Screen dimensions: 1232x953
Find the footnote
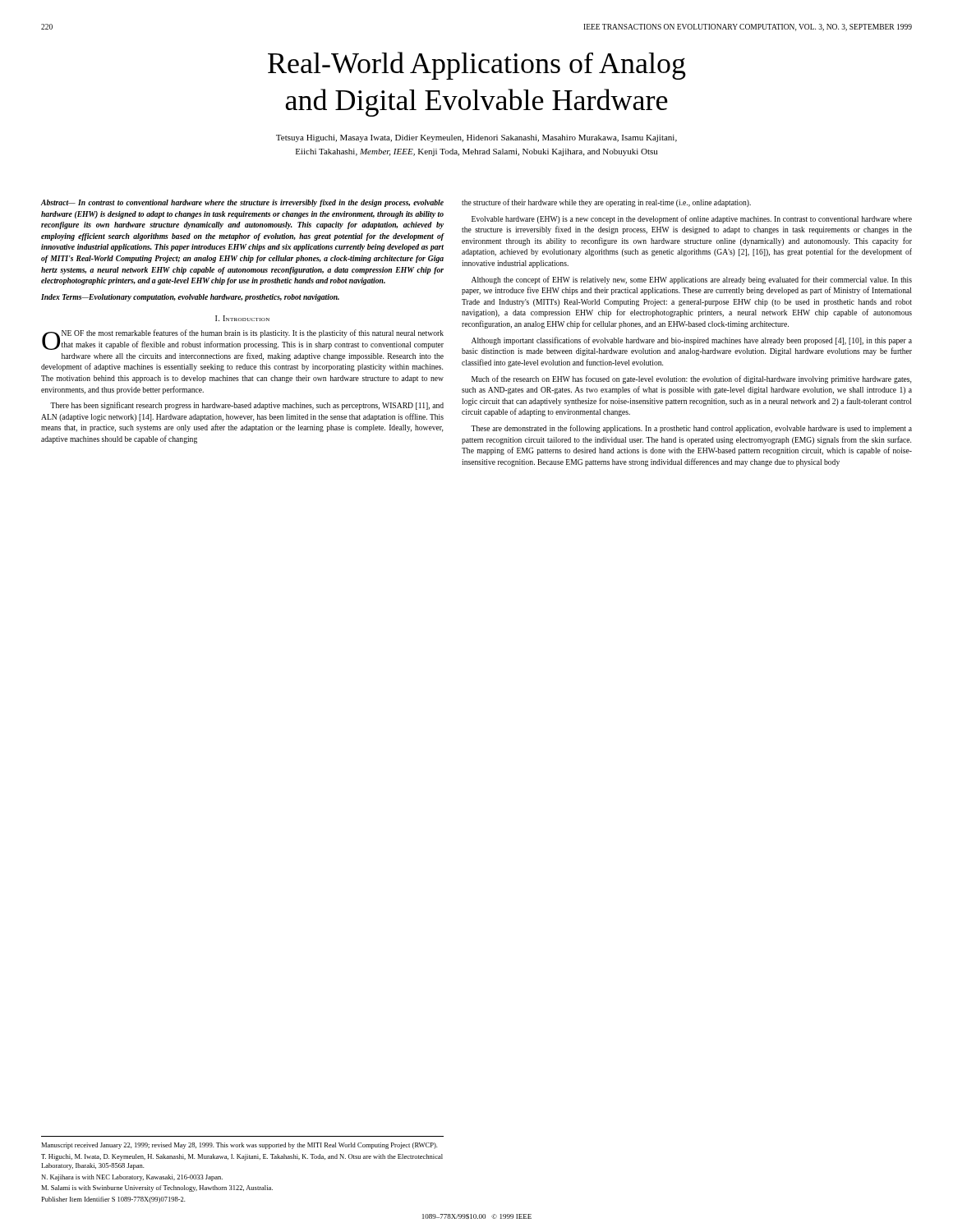click(242, 1172)
